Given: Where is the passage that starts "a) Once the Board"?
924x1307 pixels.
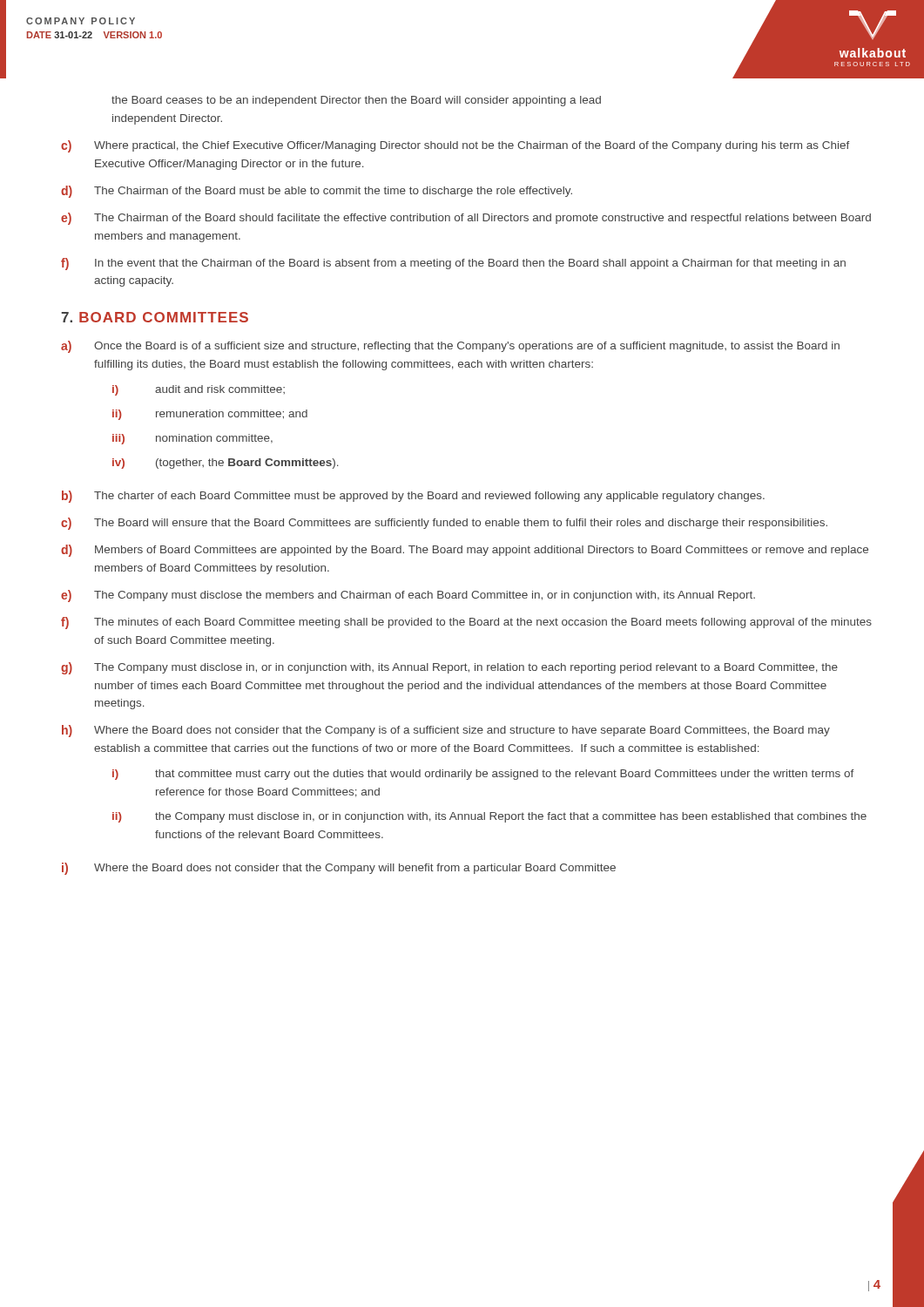Looking at the screenshot, I should 450,347.
